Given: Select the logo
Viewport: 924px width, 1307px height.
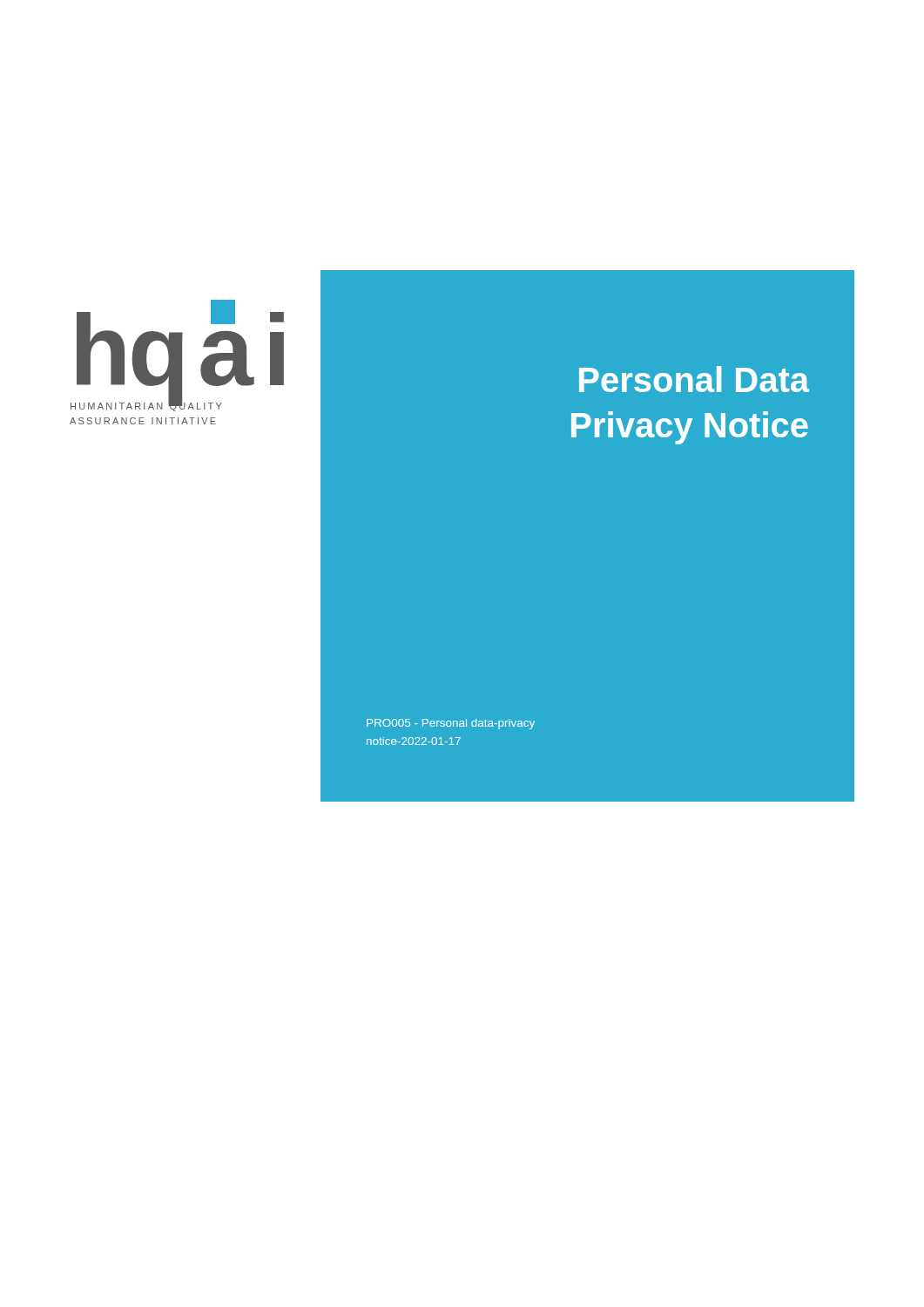Looking at the screenshot, I should coord(185,367).
